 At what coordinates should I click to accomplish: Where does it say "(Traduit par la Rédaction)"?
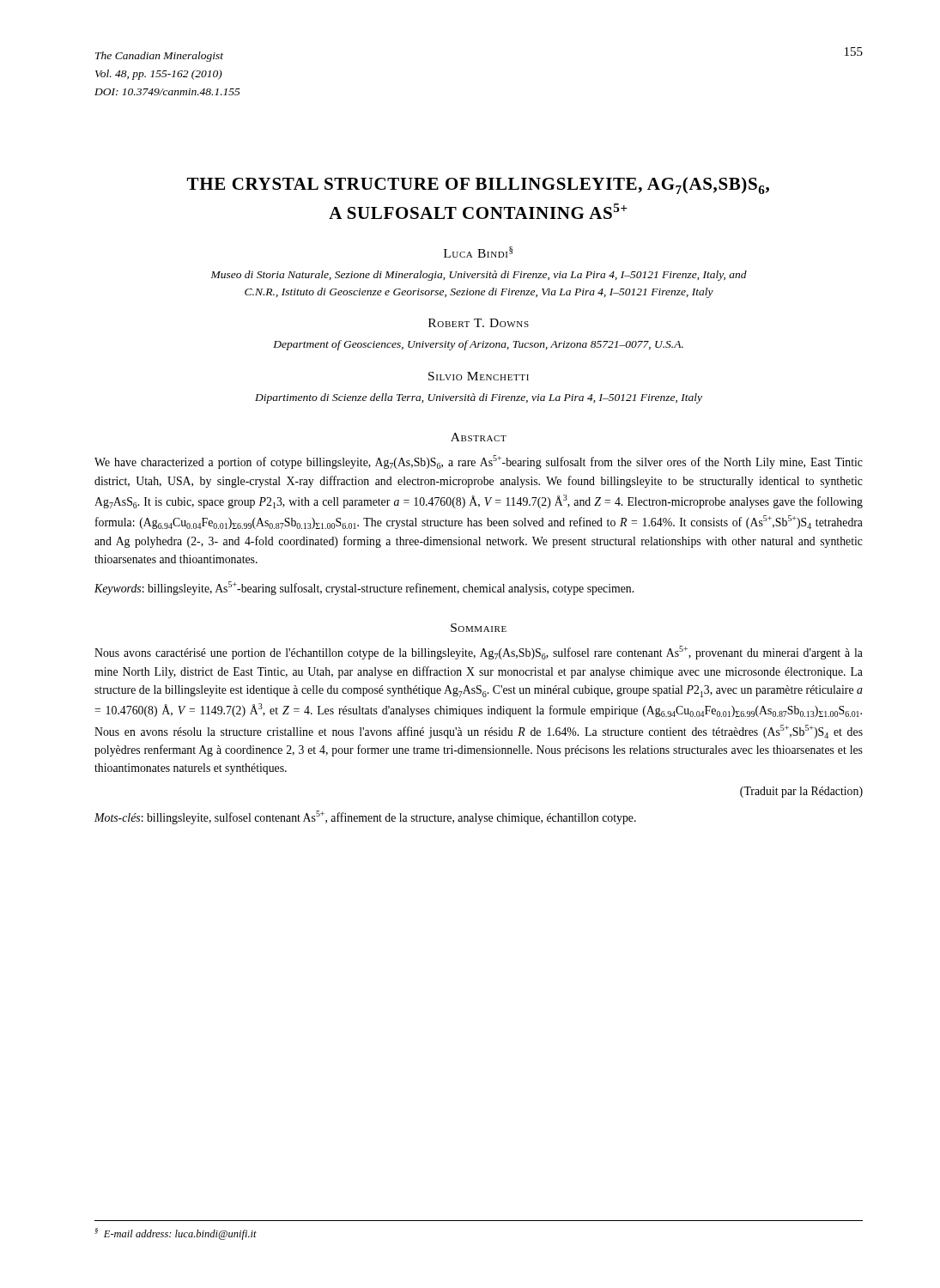[801, 791]
